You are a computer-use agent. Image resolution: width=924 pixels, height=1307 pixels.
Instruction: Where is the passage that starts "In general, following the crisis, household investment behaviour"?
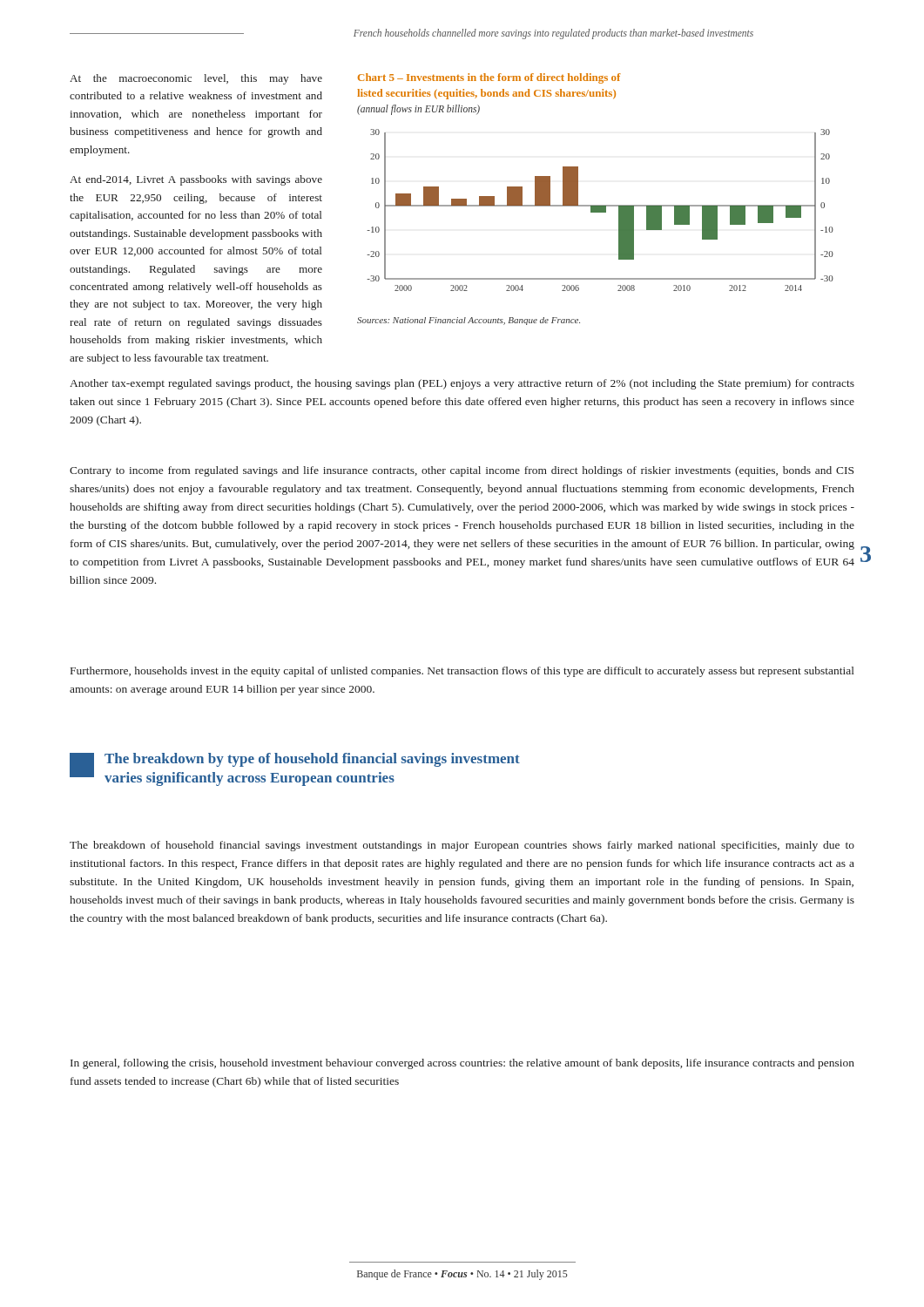(462, 1073)
